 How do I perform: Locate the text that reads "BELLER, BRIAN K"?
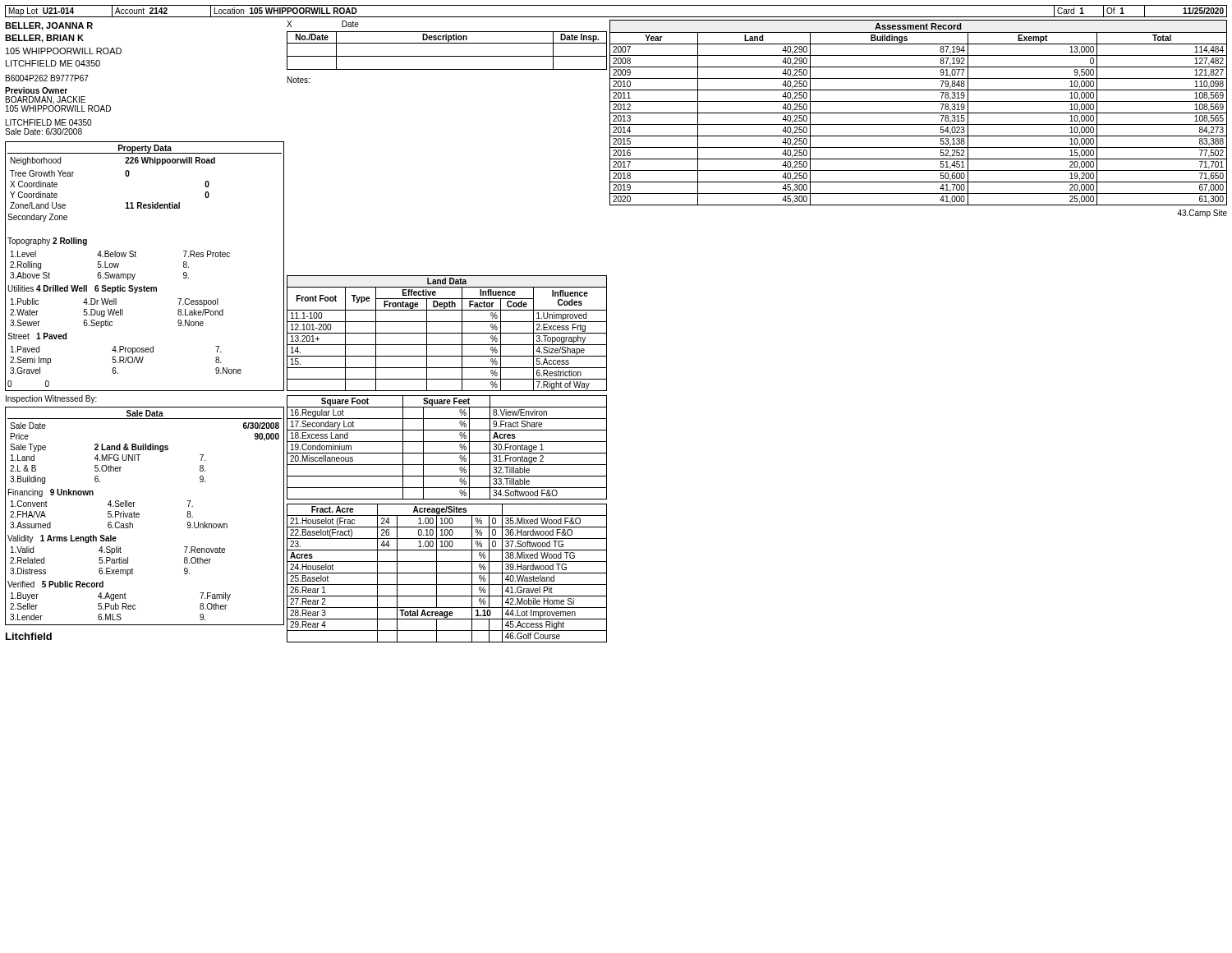coord(44,38)
